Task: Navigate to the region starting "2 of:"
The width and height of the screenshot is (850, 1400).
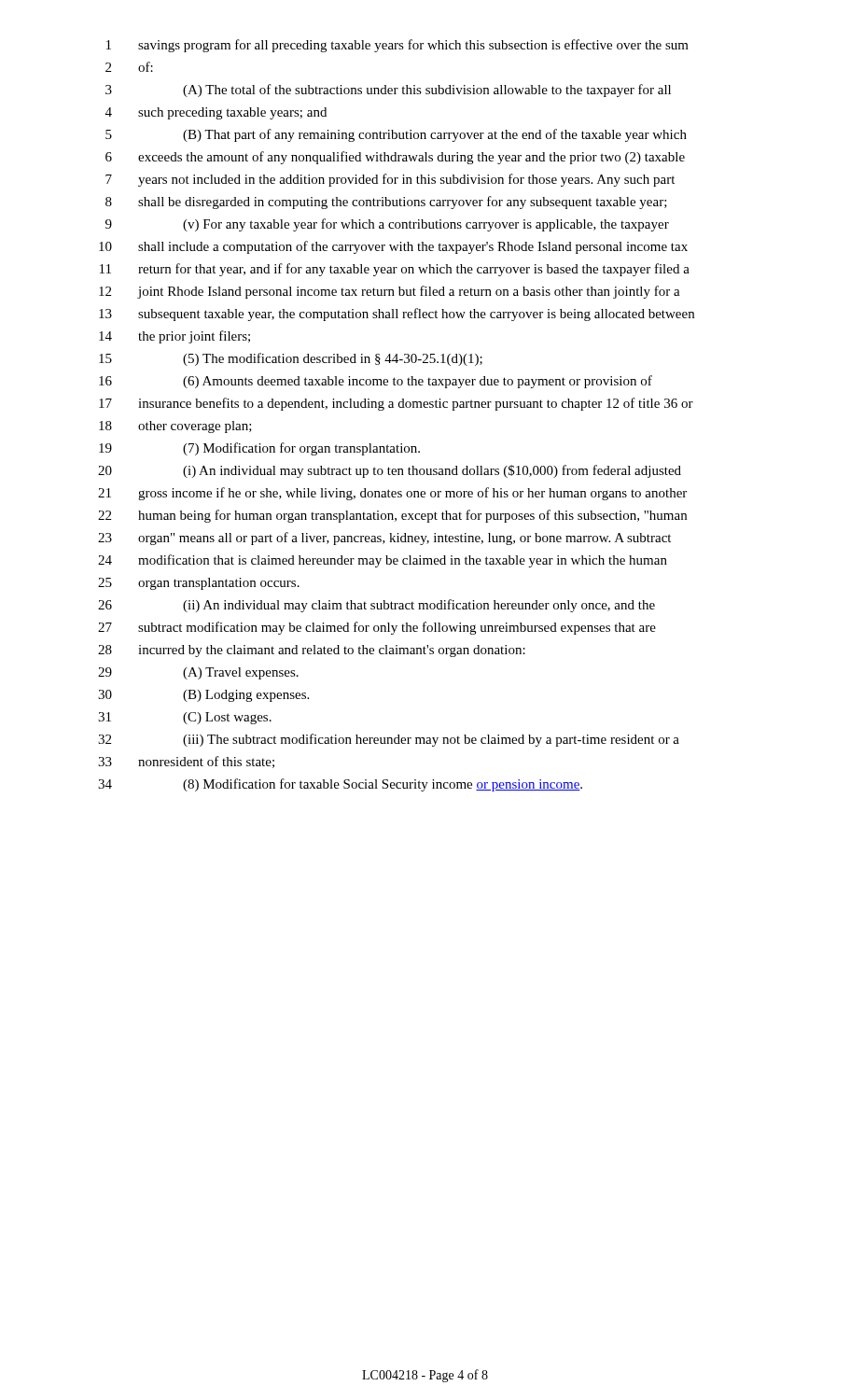Action: coord(149,66)
